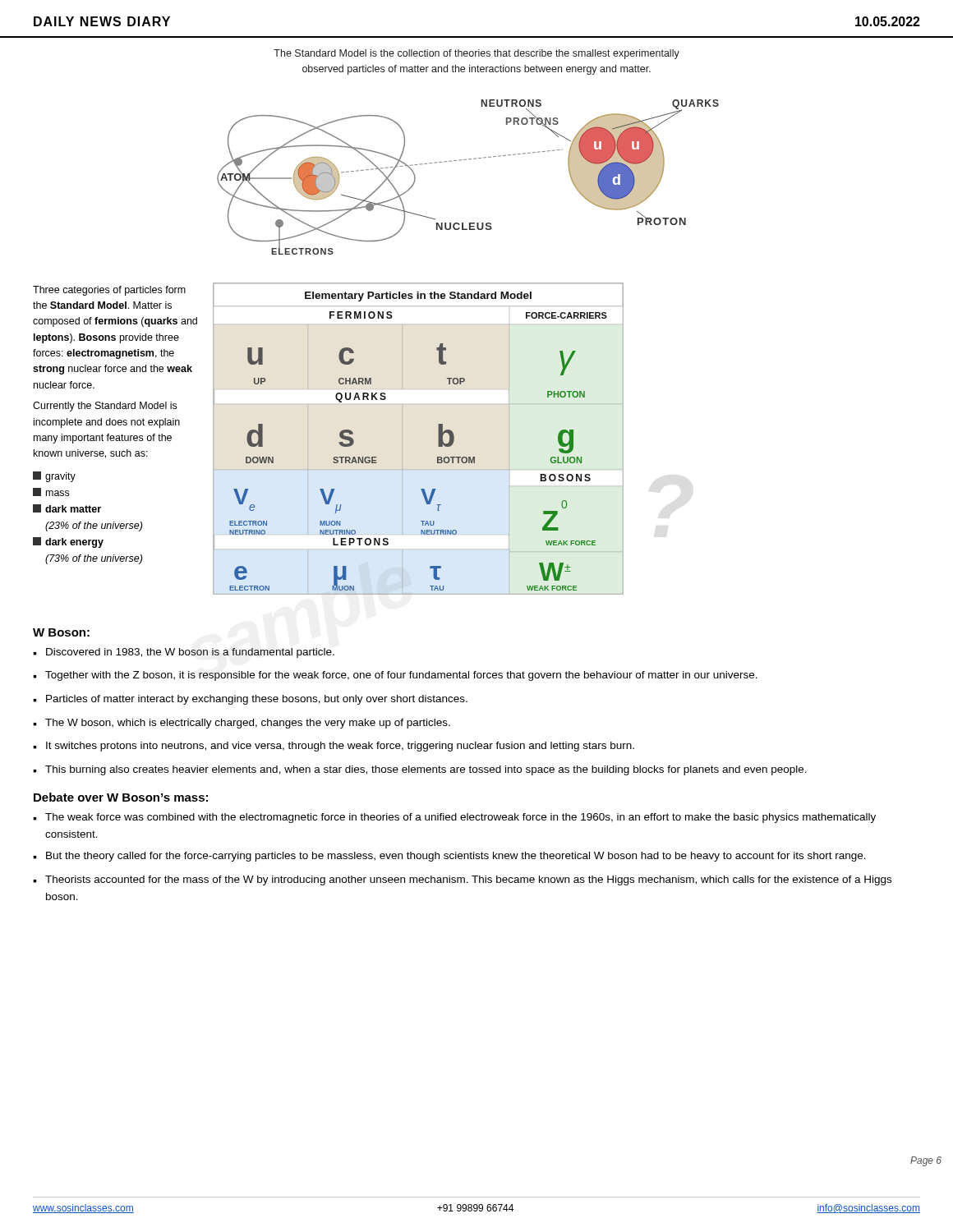
Task: Find the block on this page that starts "Three categories of particles"
Action: 117,424
